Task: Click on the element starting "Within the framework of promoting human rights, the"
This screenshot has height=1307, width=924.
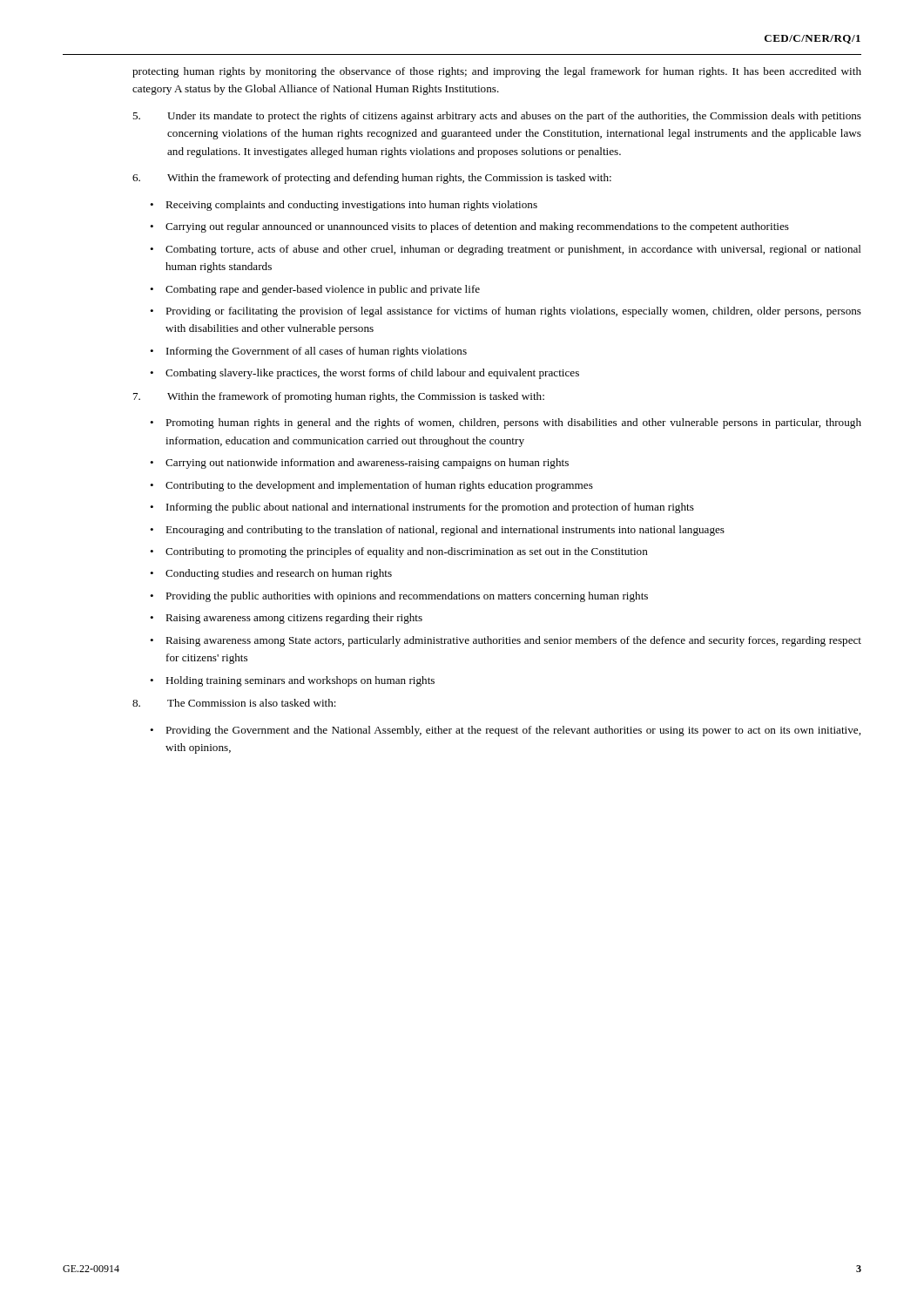Action: point(497,396)
